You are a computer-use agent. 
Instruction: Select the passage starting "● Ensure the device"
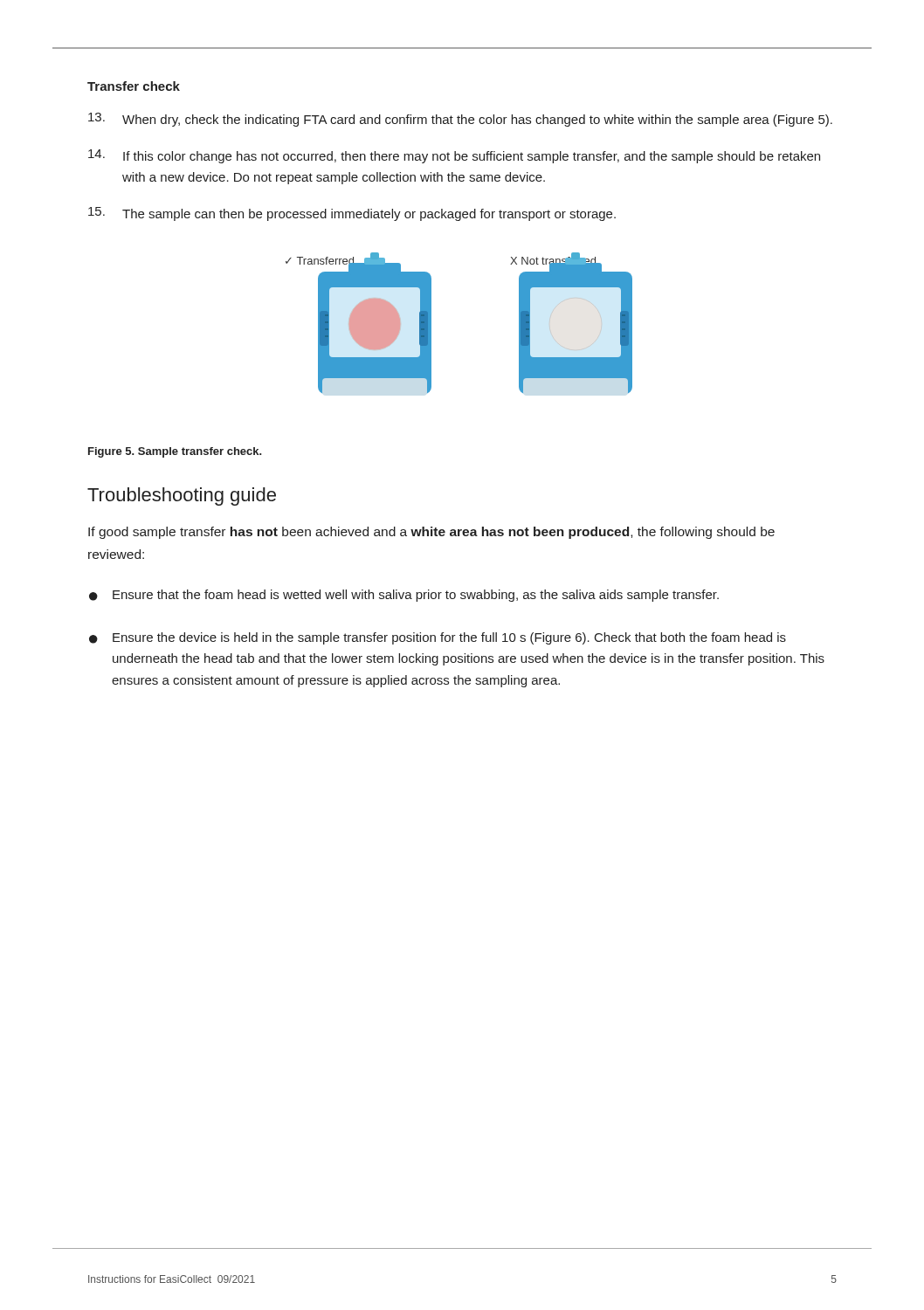462,659
